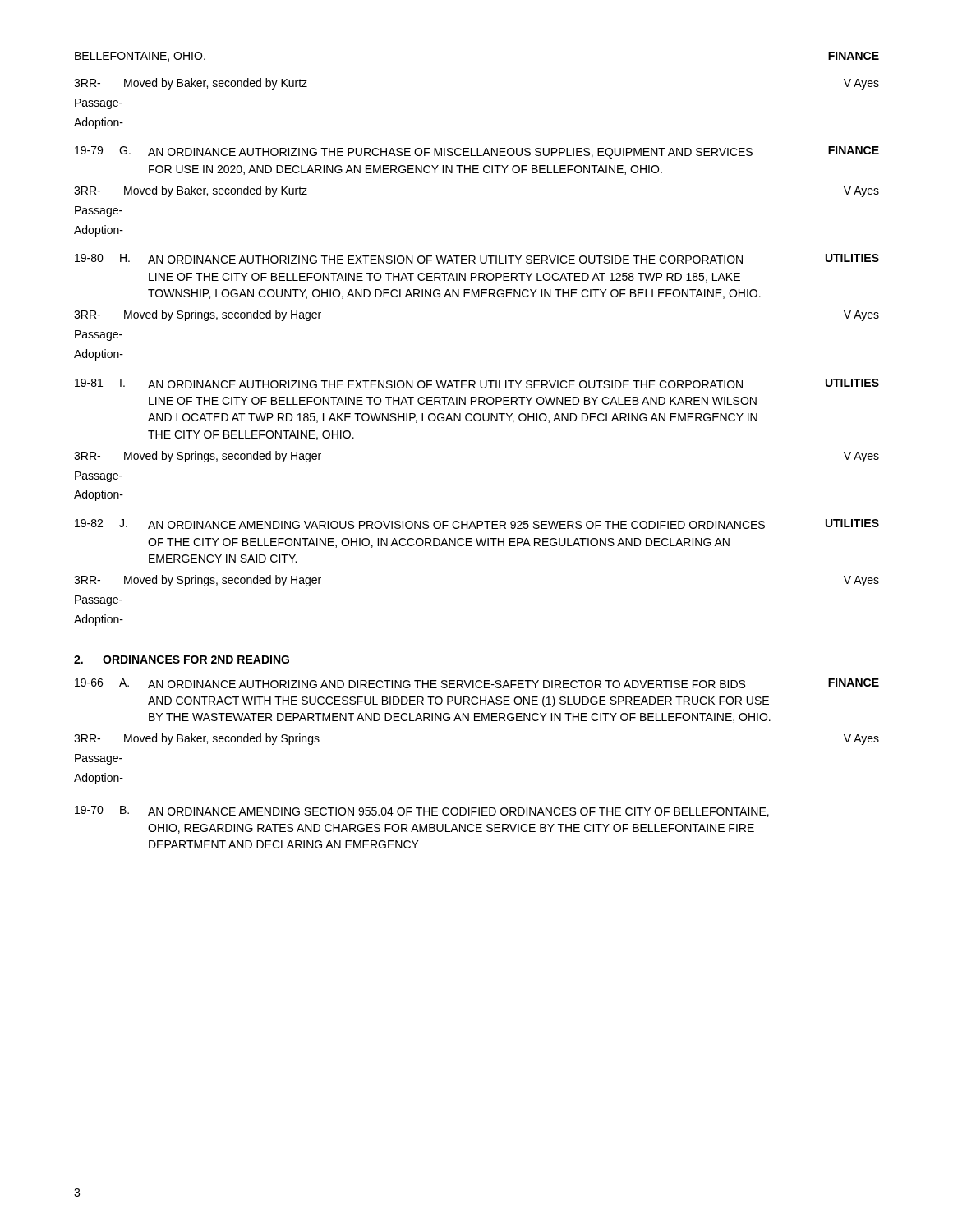Select the list item containing "19-66 A. AN ORDINANCE AUTHORIZING AND DIRECTING THE"
The height and width of the screenshot is (1232, 953).
[476, 701]
